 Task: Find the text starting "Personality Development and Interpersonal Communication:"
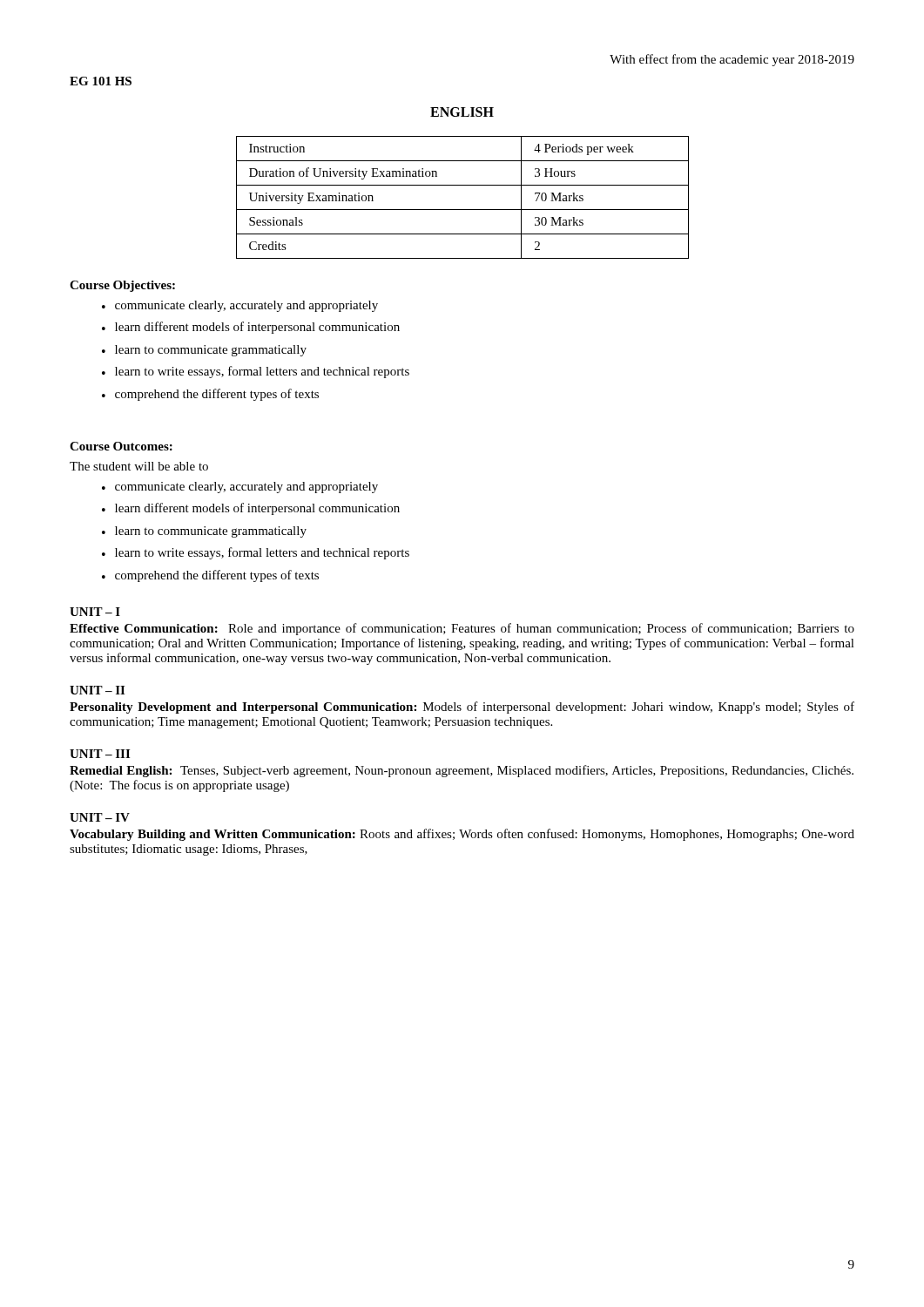(x=462, y=714)
